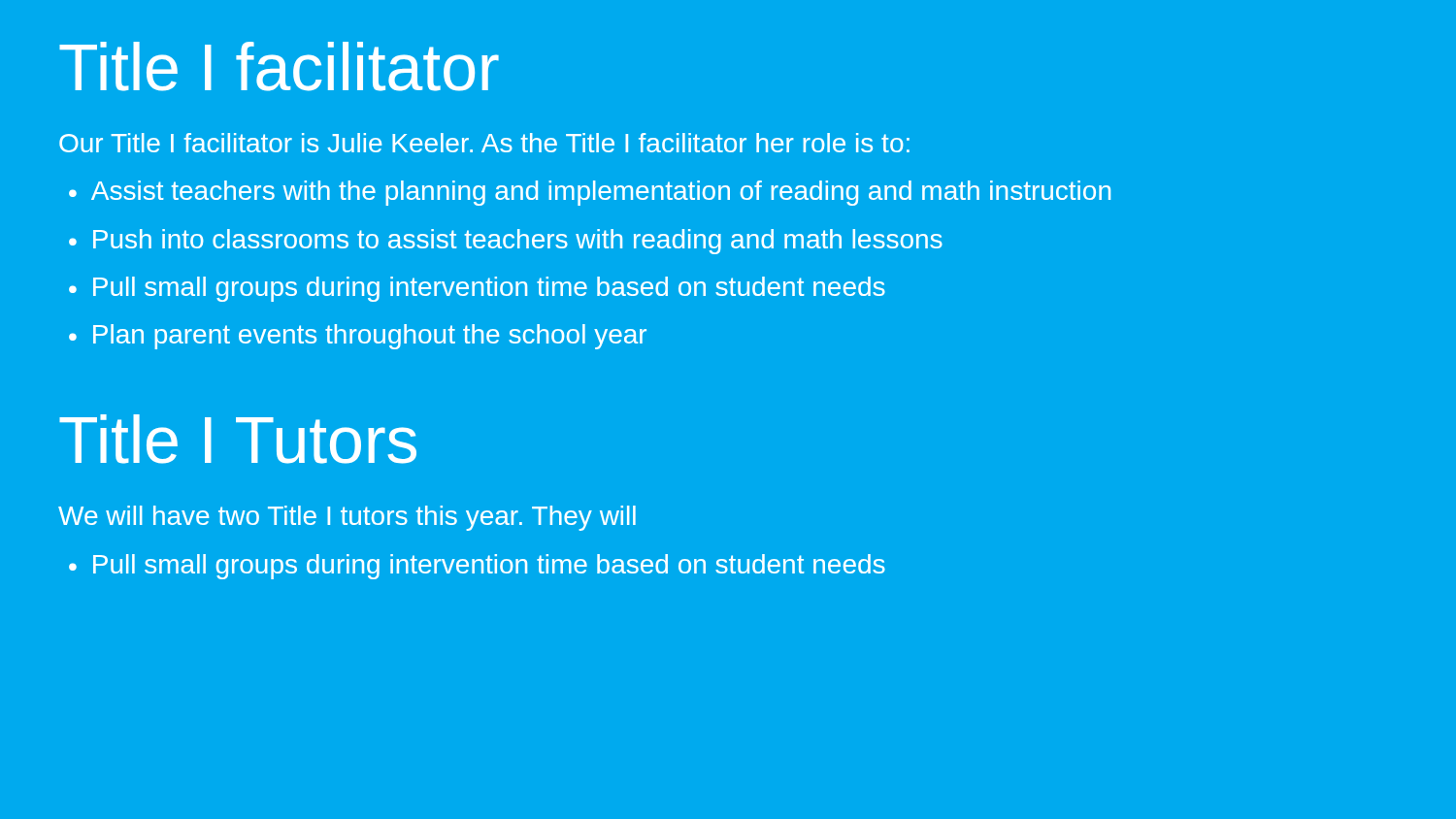Locate the block of text that opens with "• Assist teachers"

(x=590, y=192)
